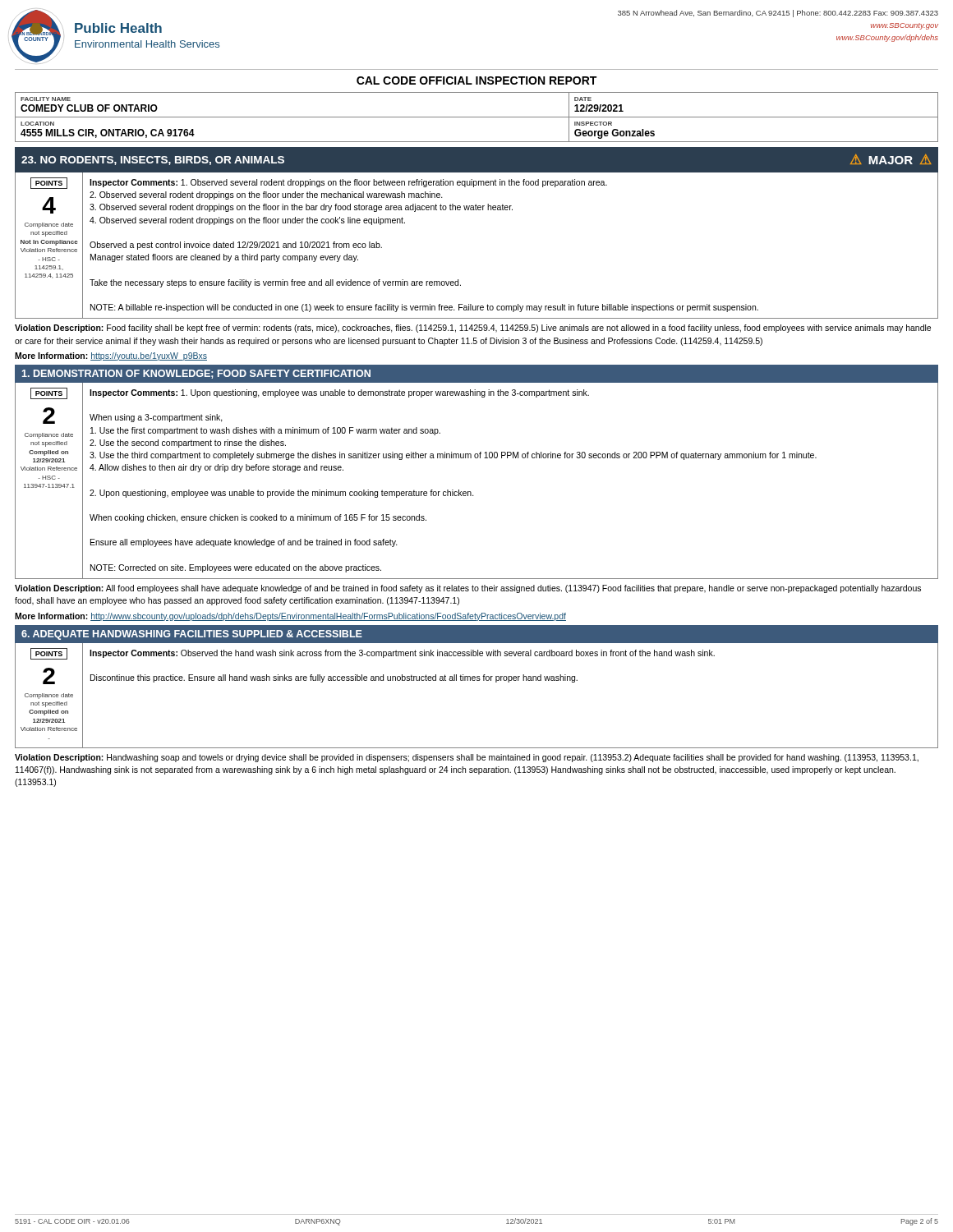Locate the region starting "More Information: https://youtu.be/1yuxW_p9Bxs"
This screenshot has height=1232, width=953.
coord(111,356)
